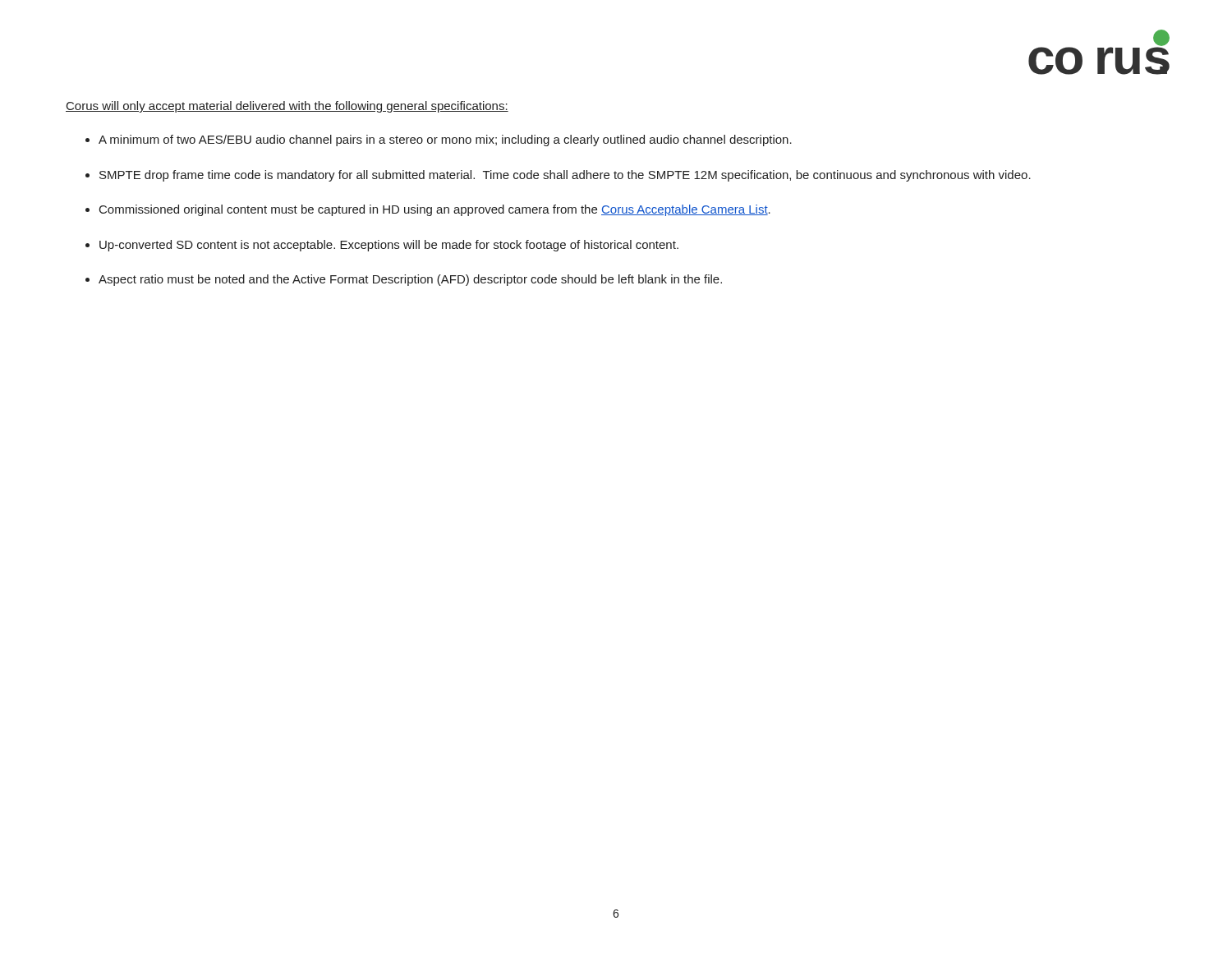Click on the list item with the text "Up-converted SD content is not acceptable."
This screenshot has width=1232, height=953.
389,244
